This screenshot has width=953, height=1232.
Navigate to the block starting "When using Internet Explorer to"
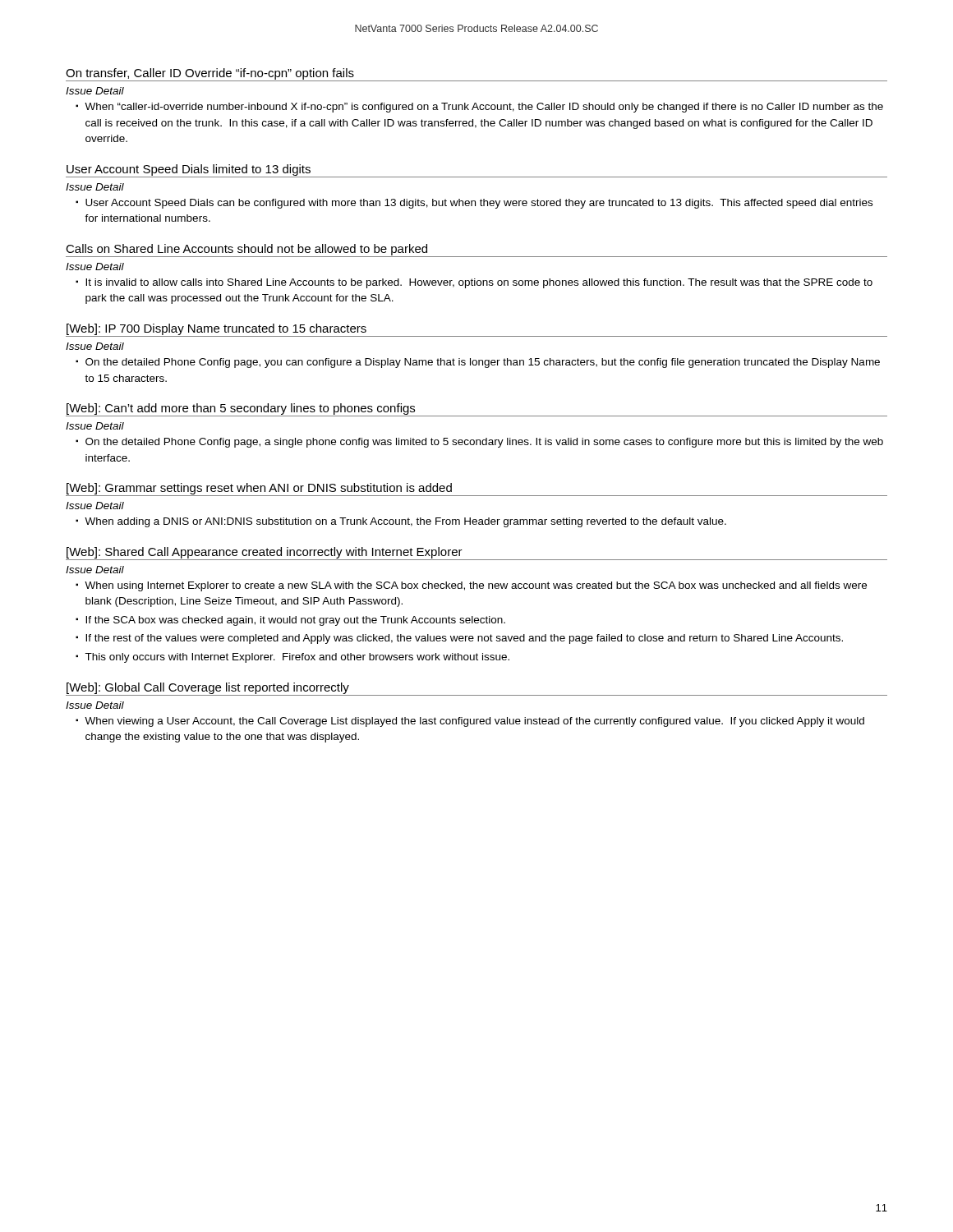[x=486, y=593]
